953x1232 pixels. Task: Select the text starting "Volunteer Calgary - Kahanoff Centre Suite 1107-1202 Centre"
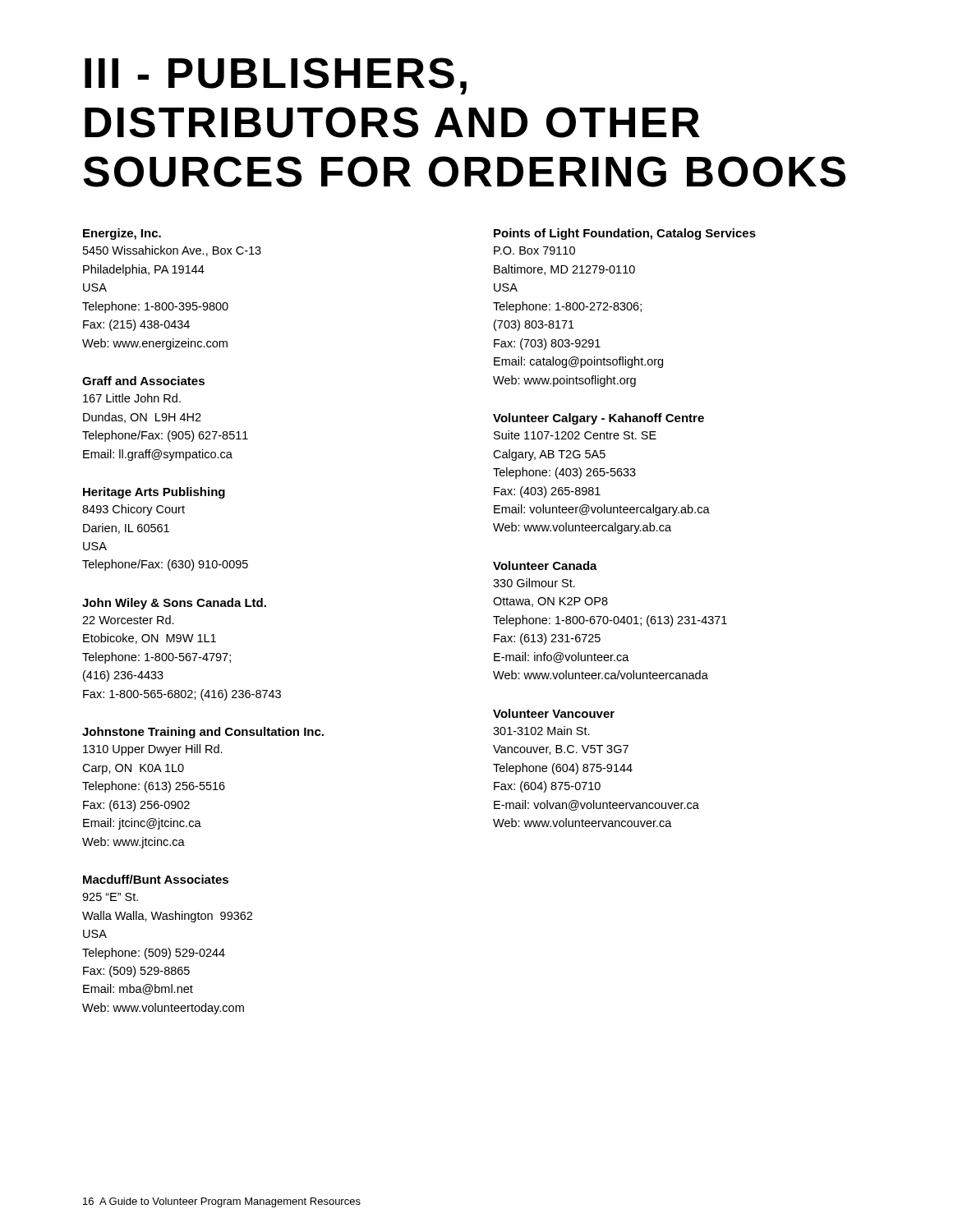click(x=599, y=419)
